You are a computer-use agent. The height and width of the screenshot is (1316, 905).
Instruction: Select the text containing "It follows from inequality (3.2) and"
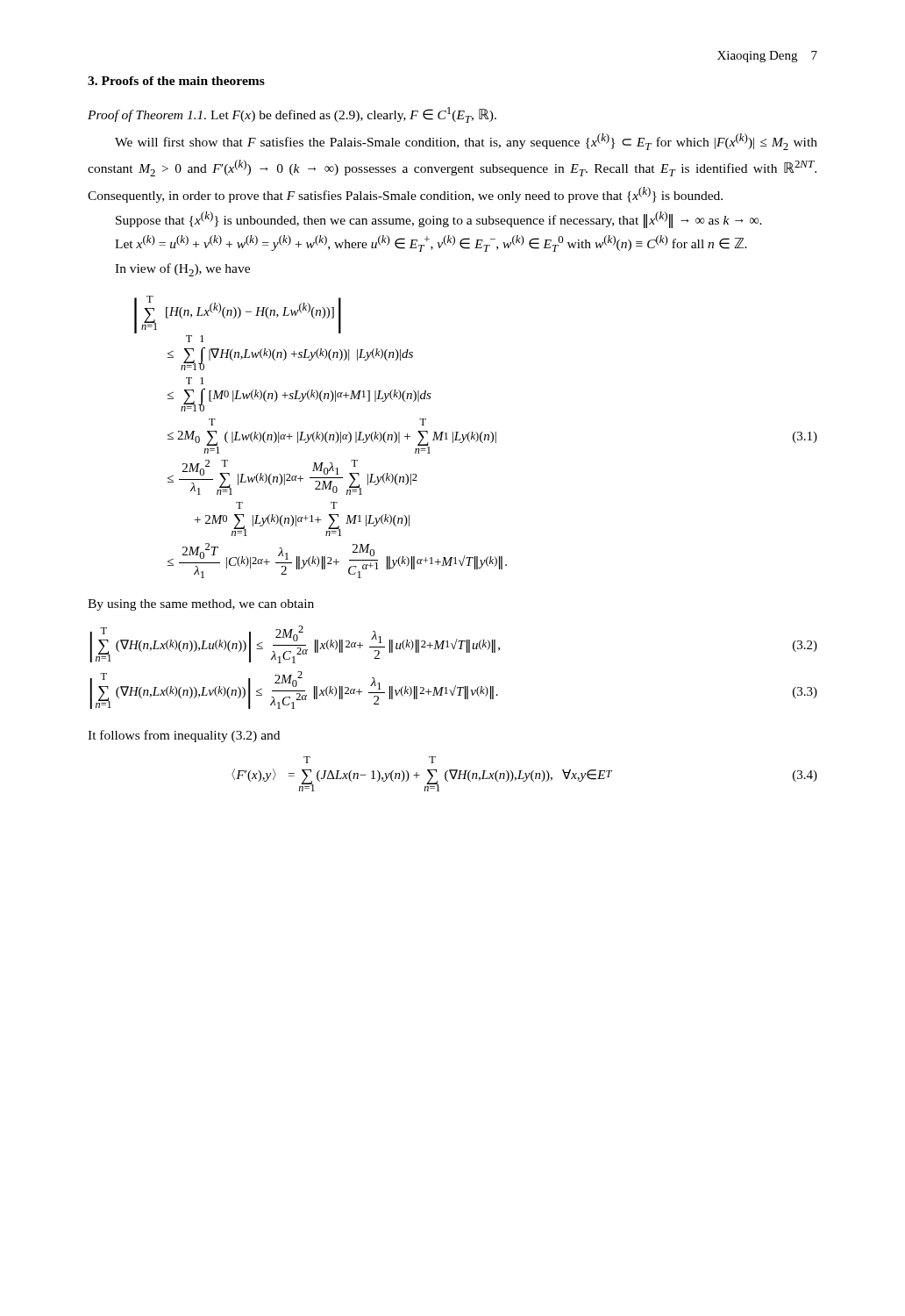(184, 736)
